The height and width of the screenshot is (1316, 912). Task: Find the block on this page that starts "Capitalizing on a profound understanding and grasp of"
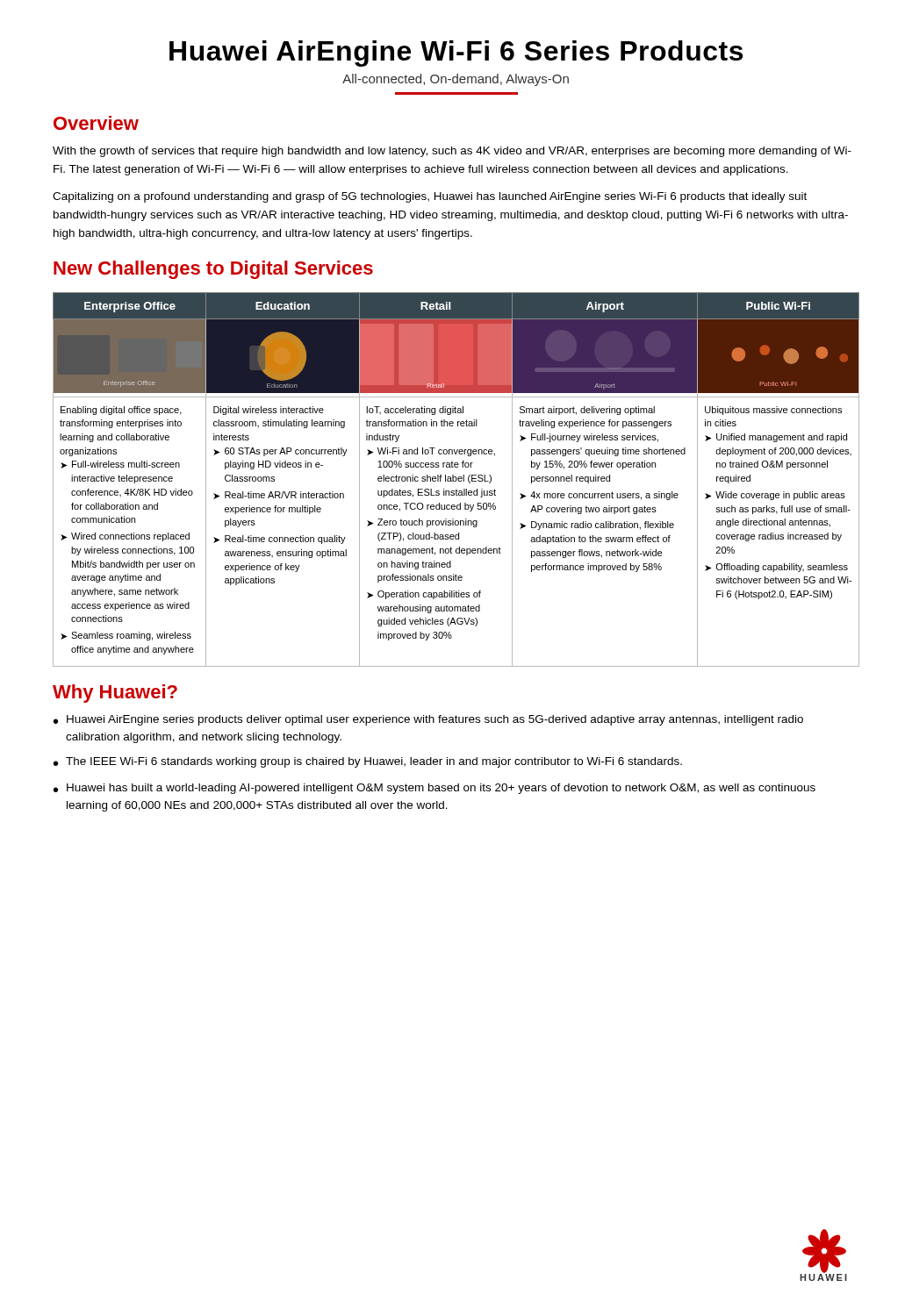pyautogui.click(x=450, y=214)
